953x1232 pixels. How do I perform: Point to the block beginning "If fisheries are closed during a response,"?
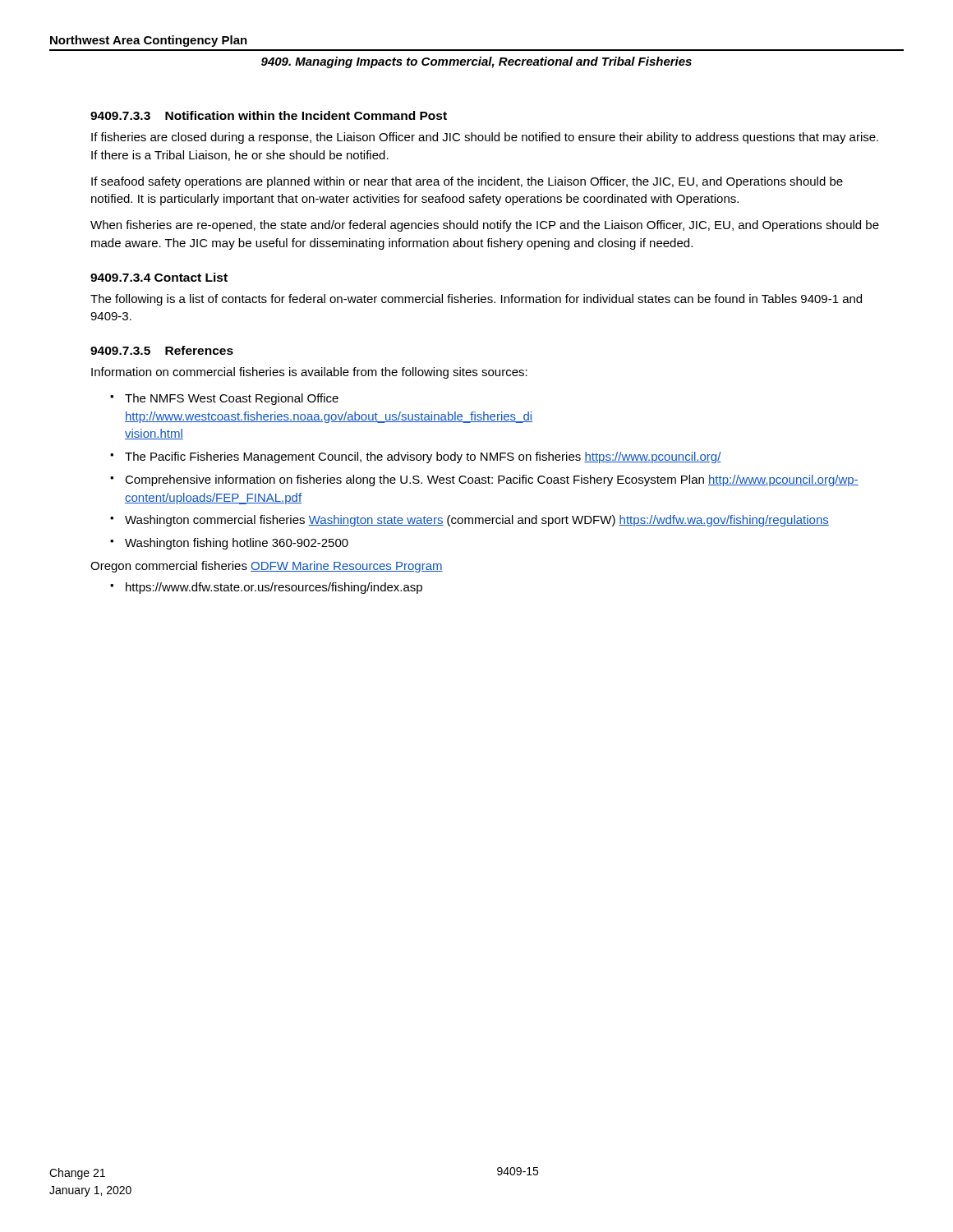tap(485, 146)
